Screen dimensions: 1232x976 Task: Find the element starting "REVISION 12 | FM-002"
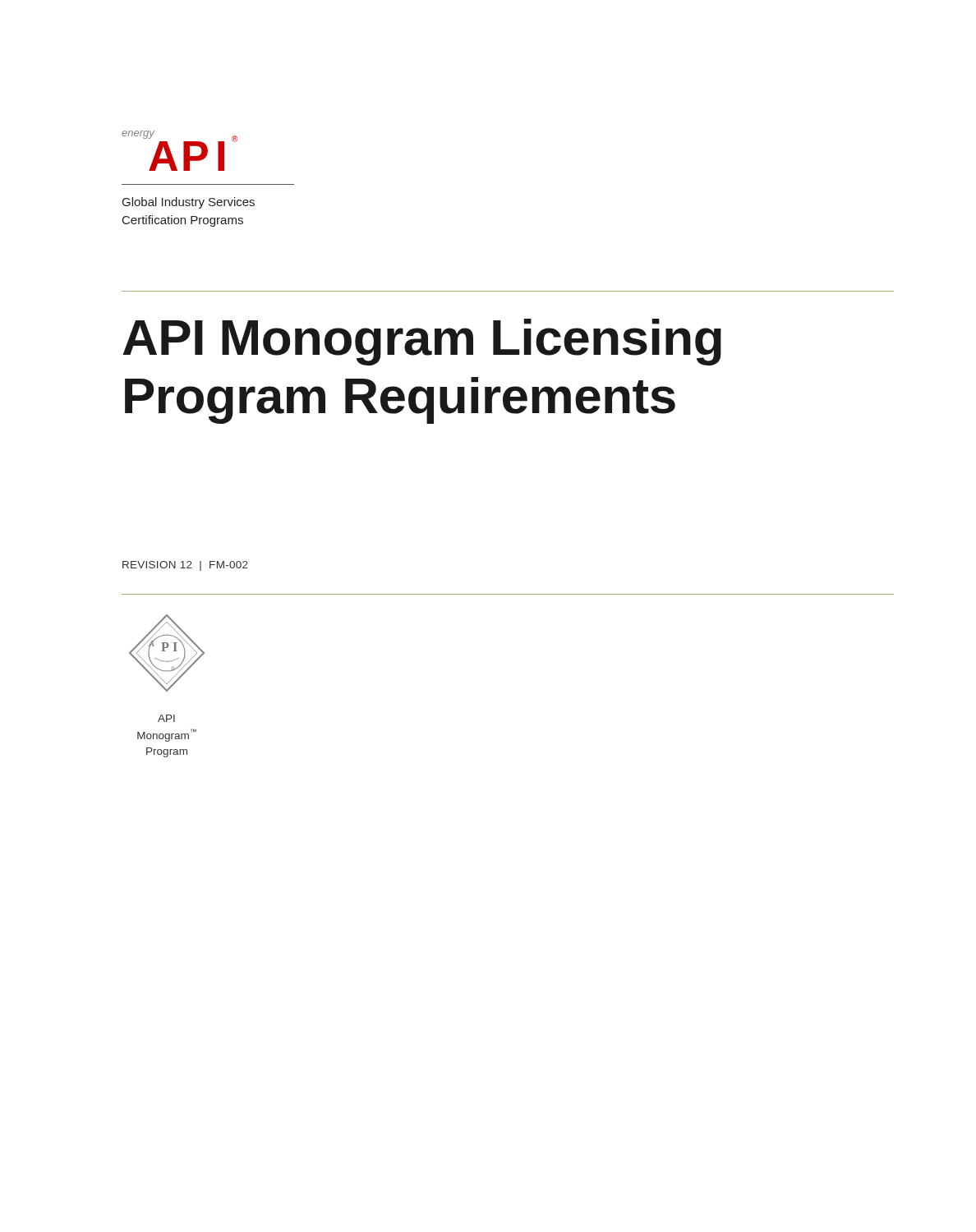coord(185,565)
